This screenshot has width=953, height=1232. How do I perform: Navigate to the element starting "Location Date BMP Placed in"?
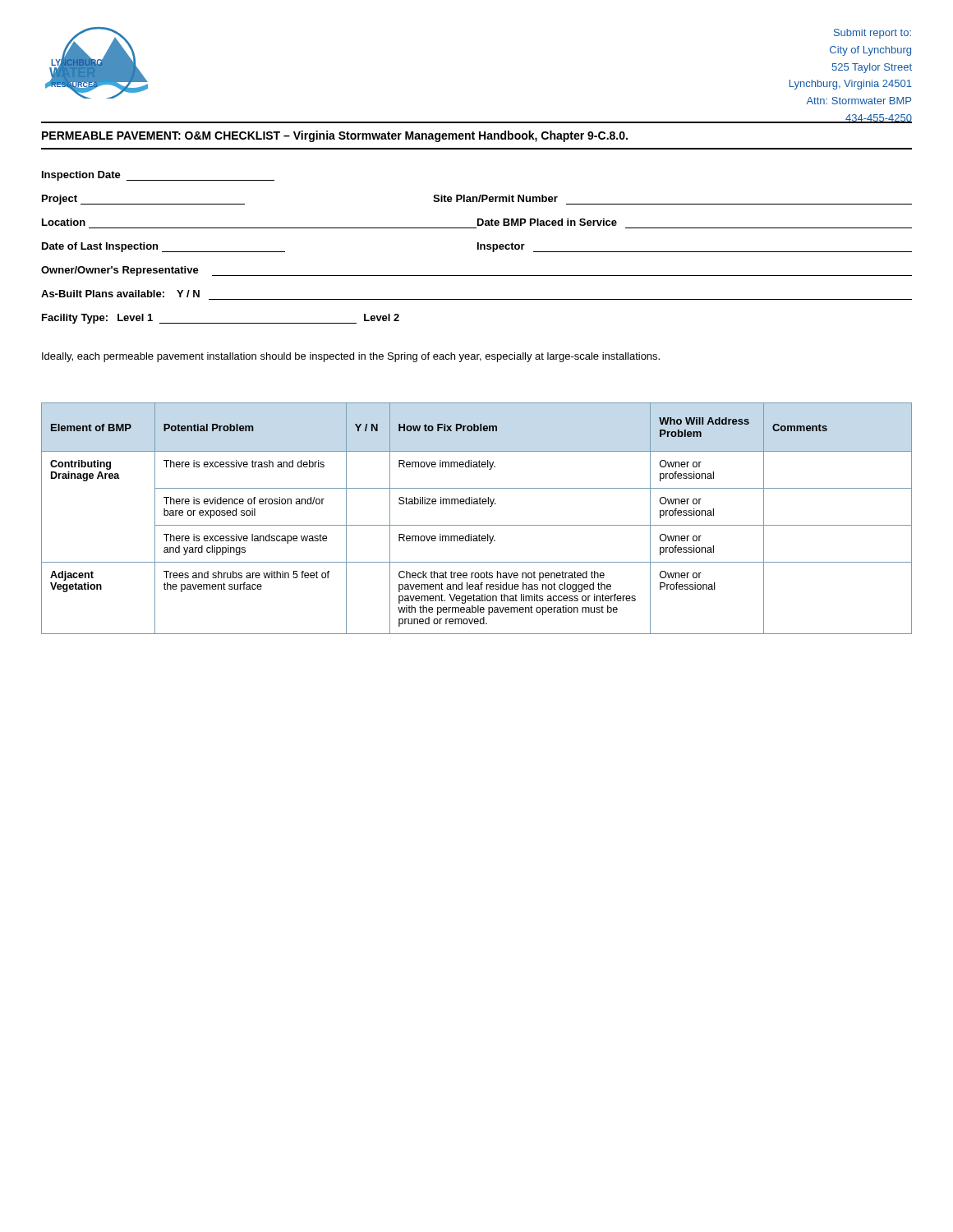tap(476, 222)
